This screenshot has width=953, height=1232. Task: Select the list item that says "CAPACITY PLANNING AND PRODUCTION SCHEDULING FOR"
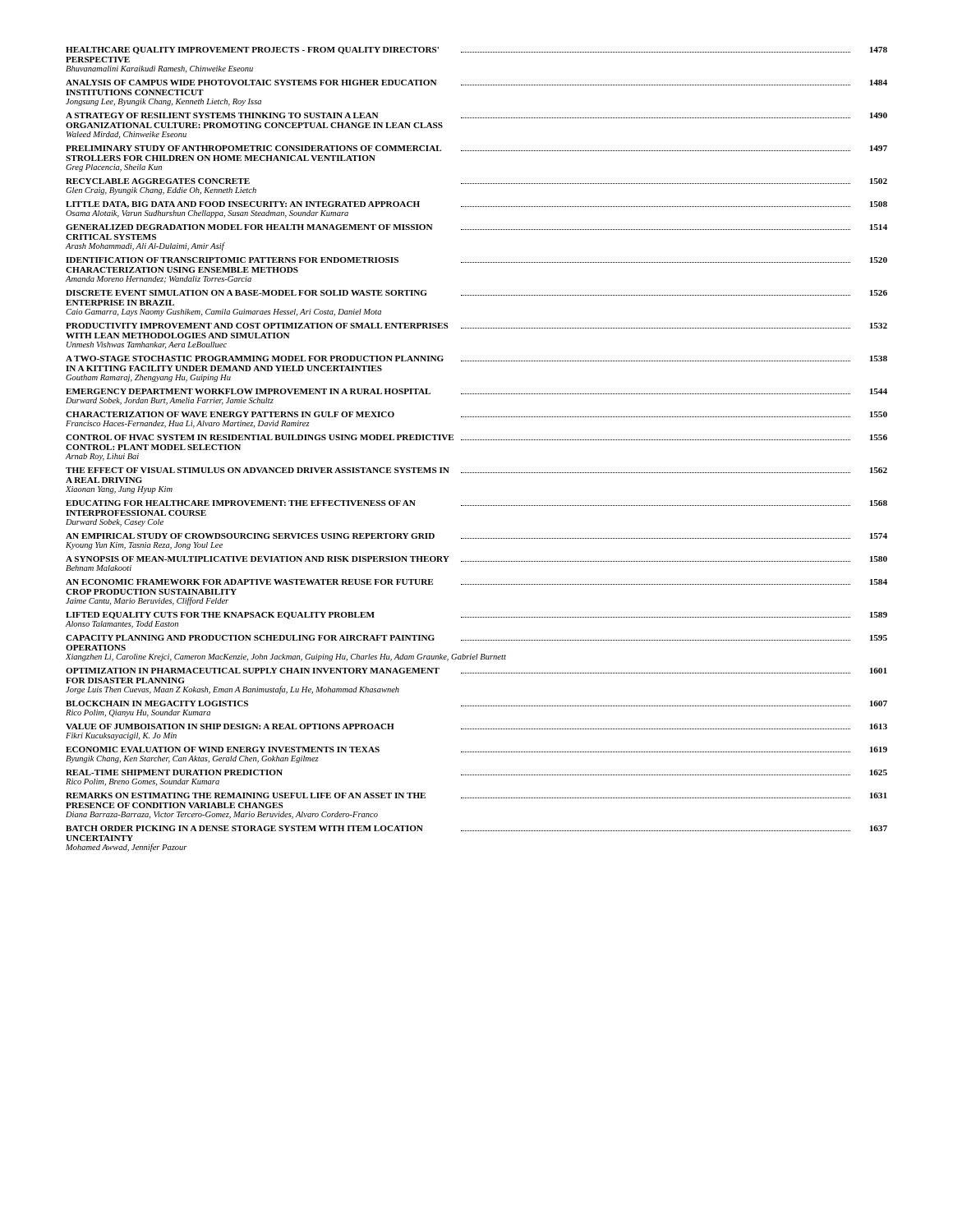pos(476,647)
